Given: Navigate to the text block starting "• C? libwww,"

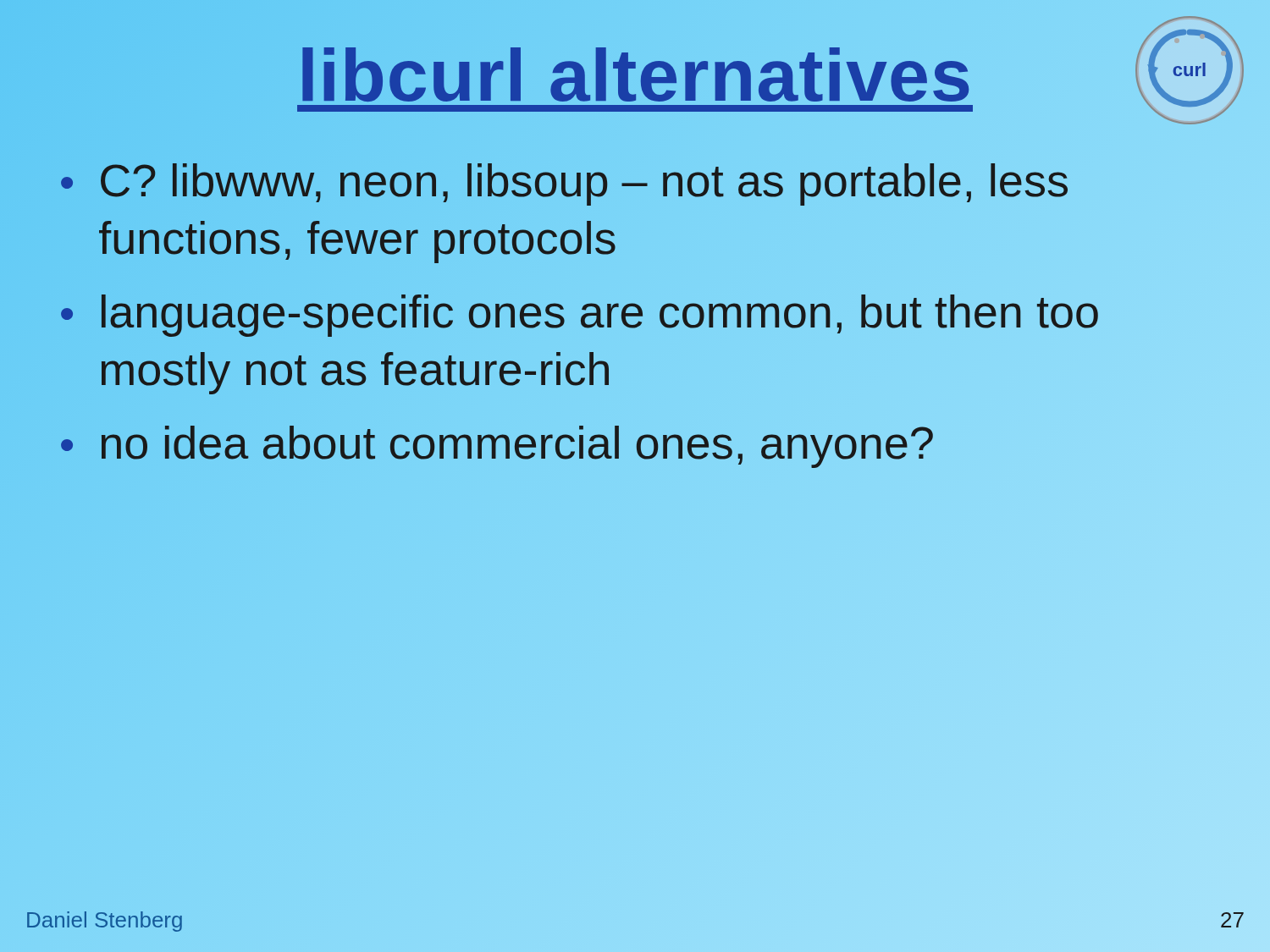Looking at the screenshot, I should (639, 209).
